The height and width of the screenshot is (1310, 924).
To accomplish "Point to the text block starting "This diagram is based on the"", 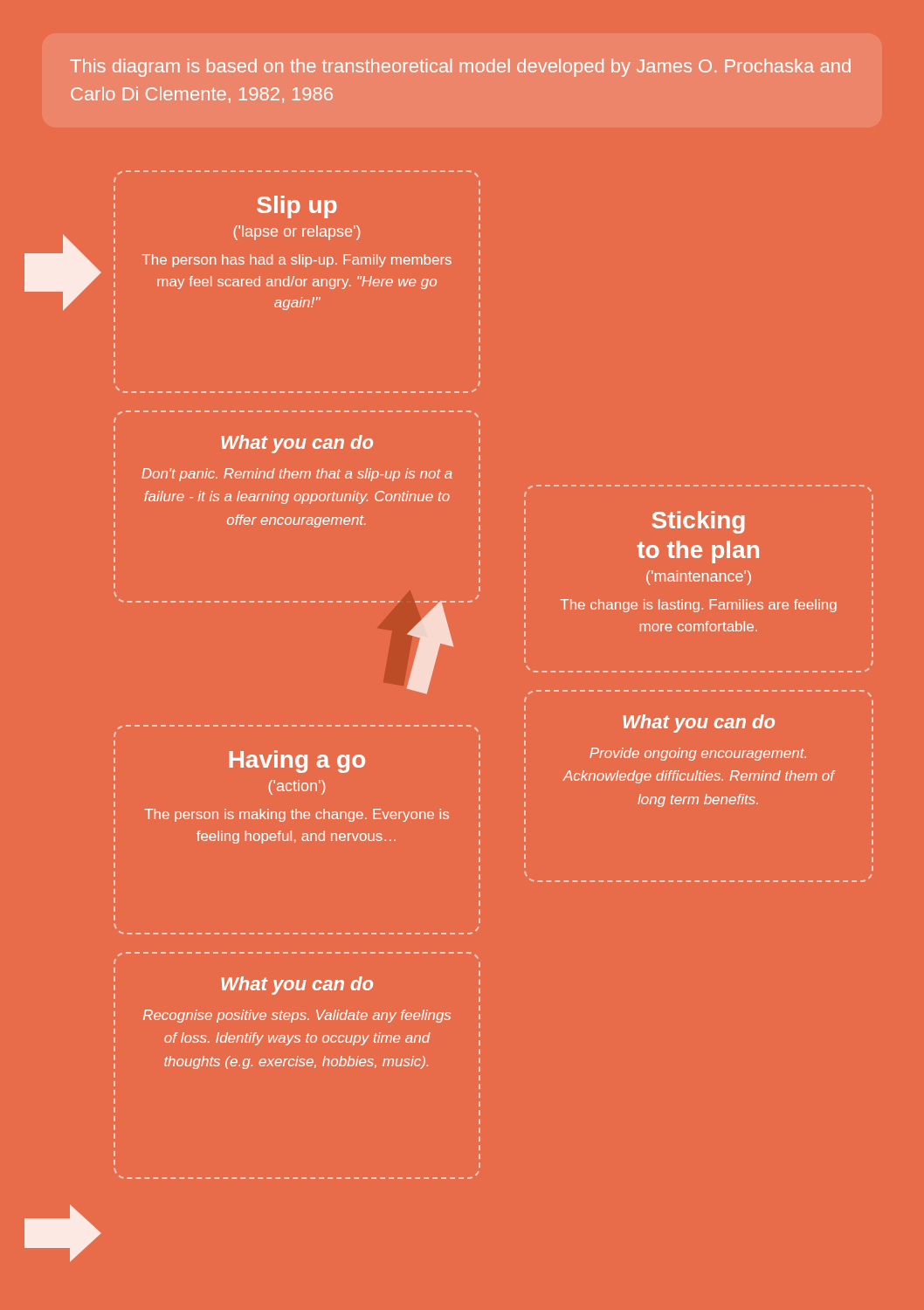I will [x=462, y=80].
